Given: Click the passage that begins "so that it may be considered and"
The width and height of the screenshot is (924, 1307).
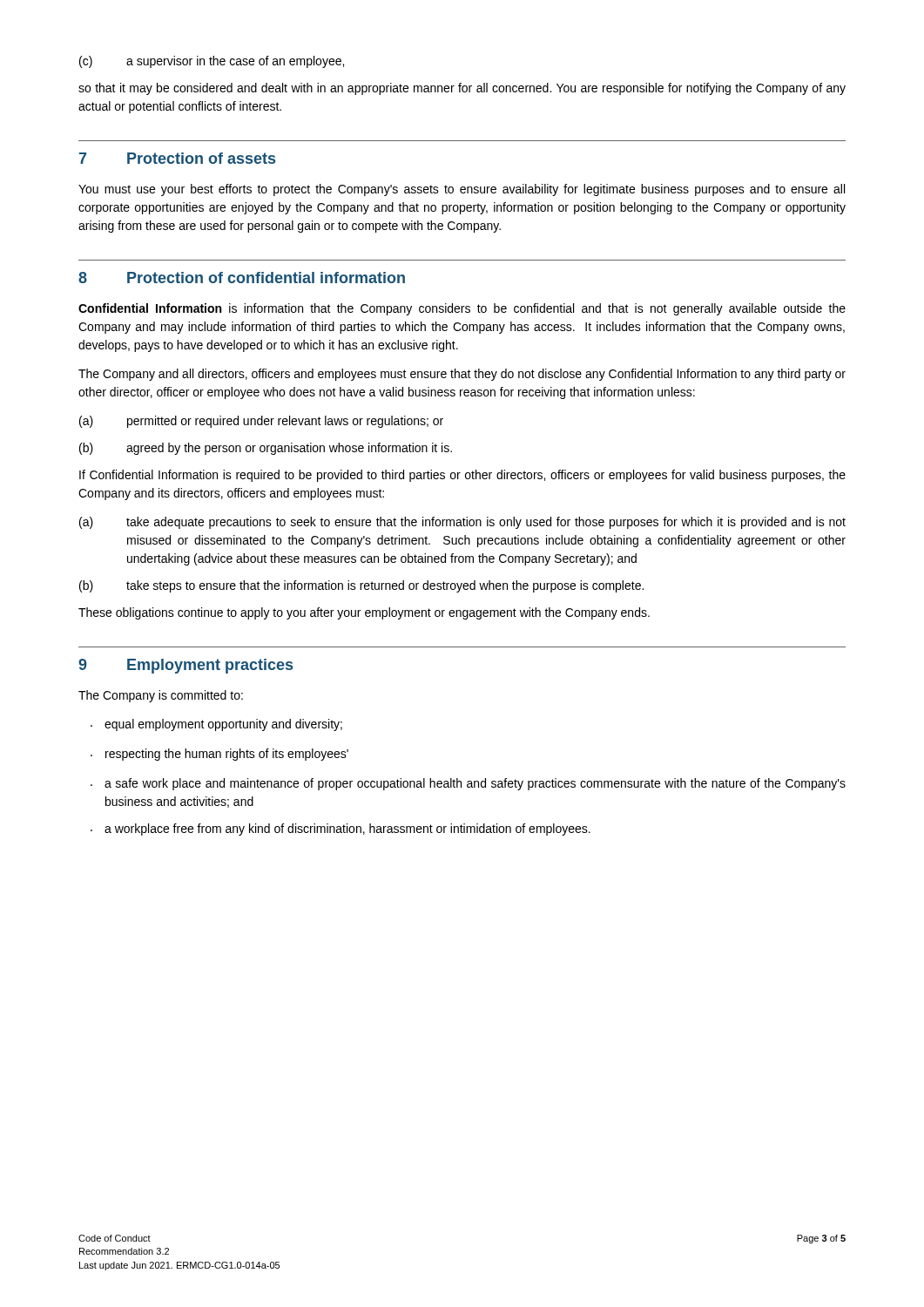Looking at the screenshot, I should click(462, 98).
